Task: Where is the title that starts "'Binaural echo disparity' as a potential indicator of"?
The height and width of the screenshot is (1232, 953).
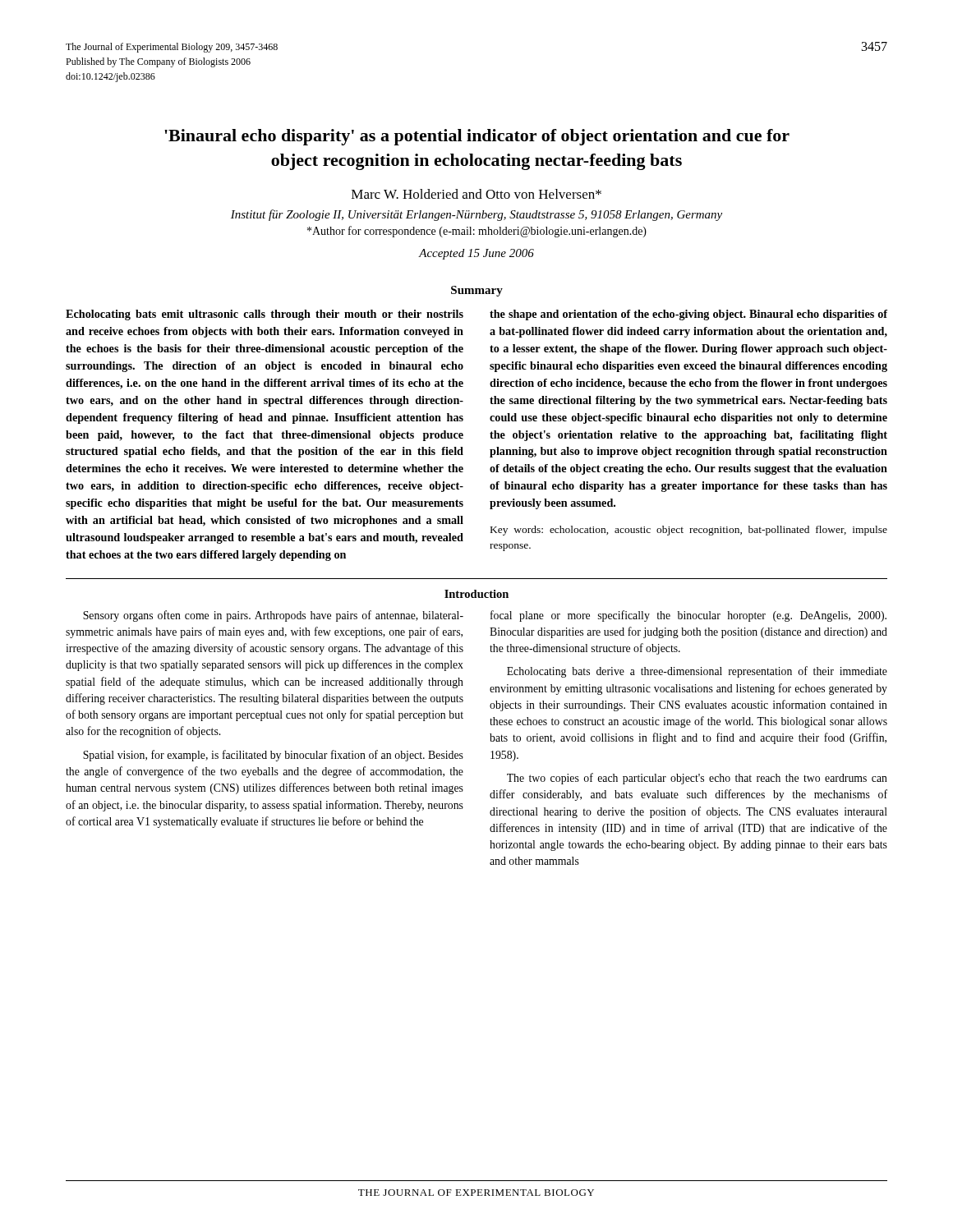Action: [x=476, y=147]
